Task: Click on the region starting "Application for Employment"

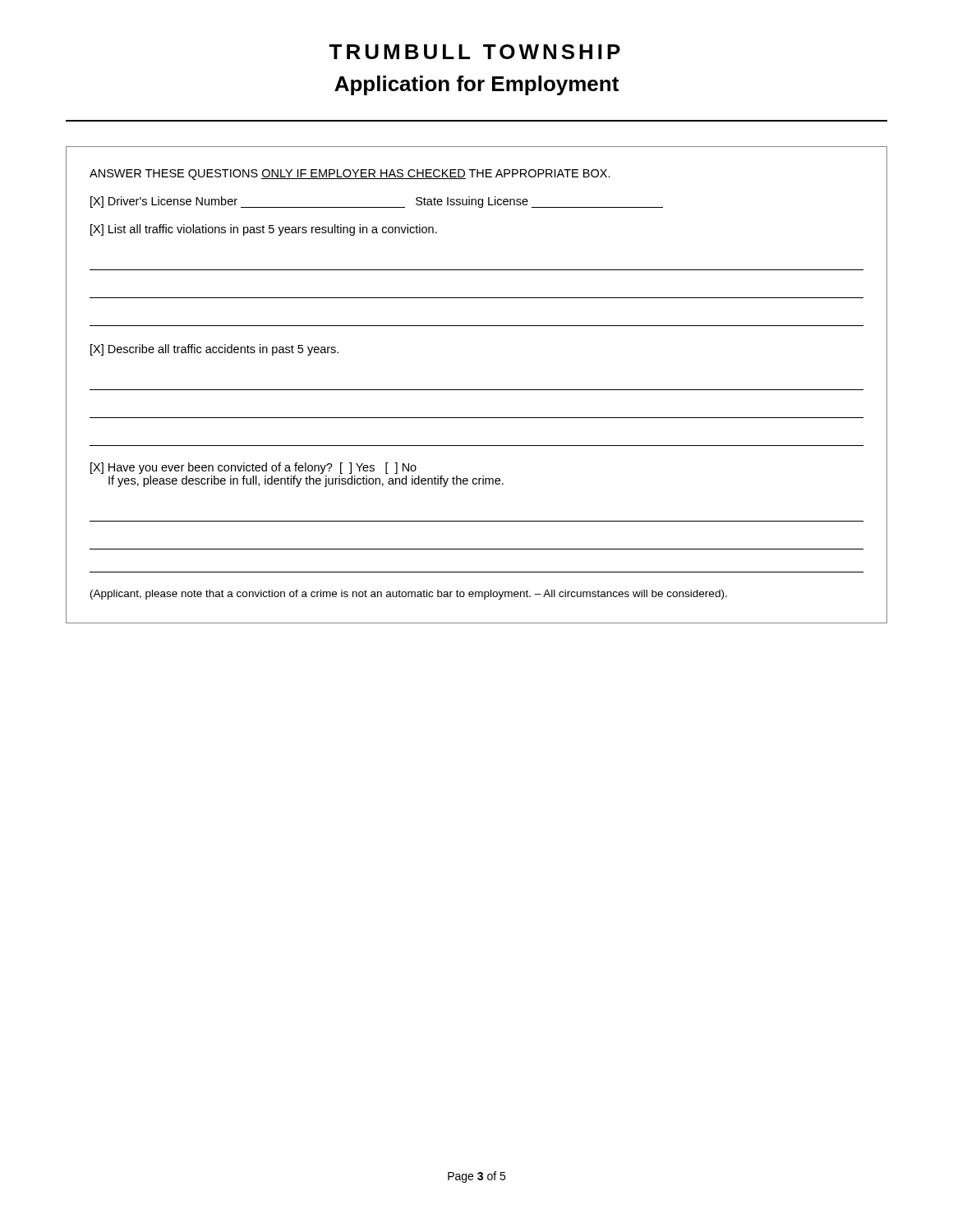Action: (x=476, y=84)
